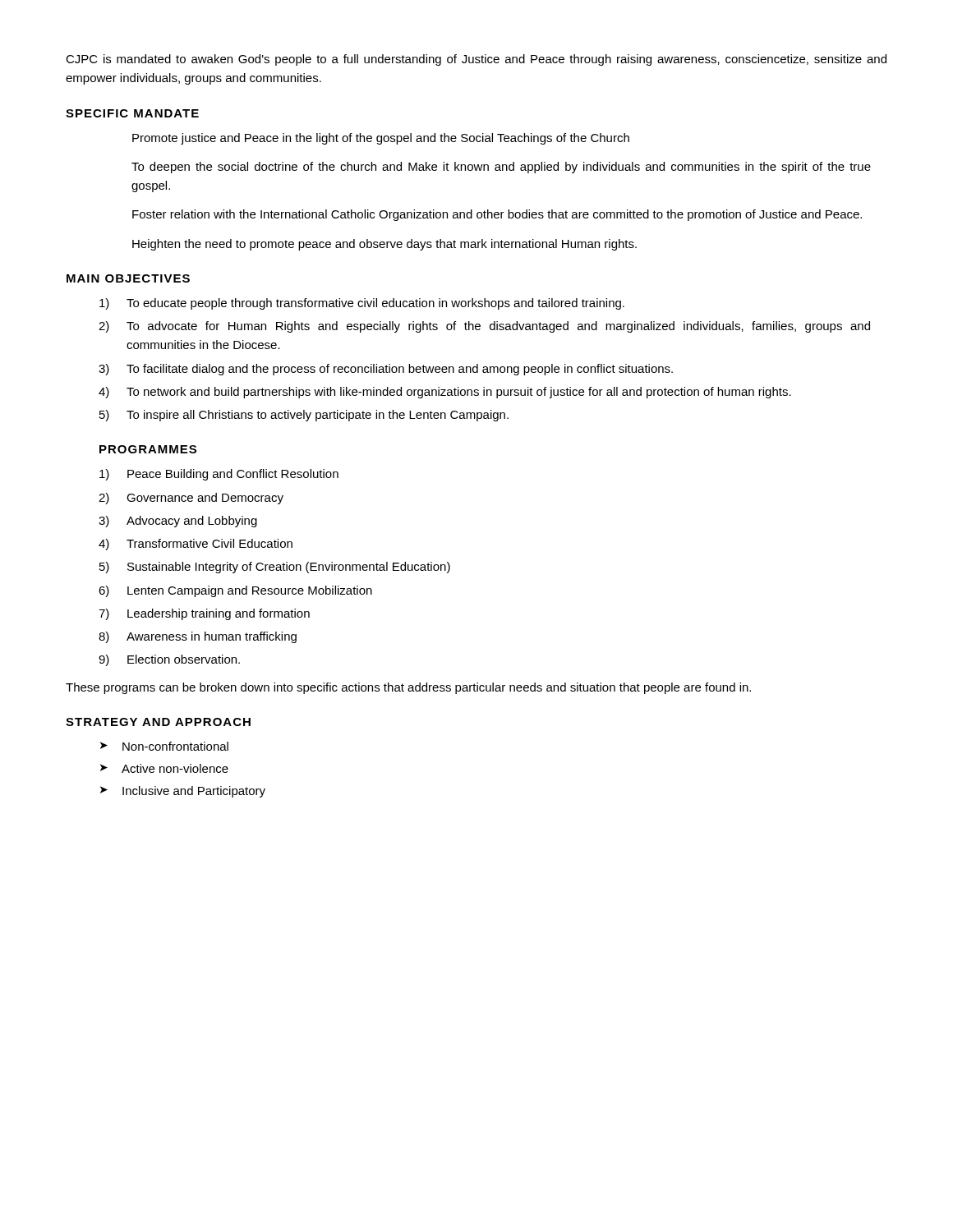Find the section header with the text "MAIN OBJECTIVES"
This screenshot has width=953, height=1232.
coord(128,278)
